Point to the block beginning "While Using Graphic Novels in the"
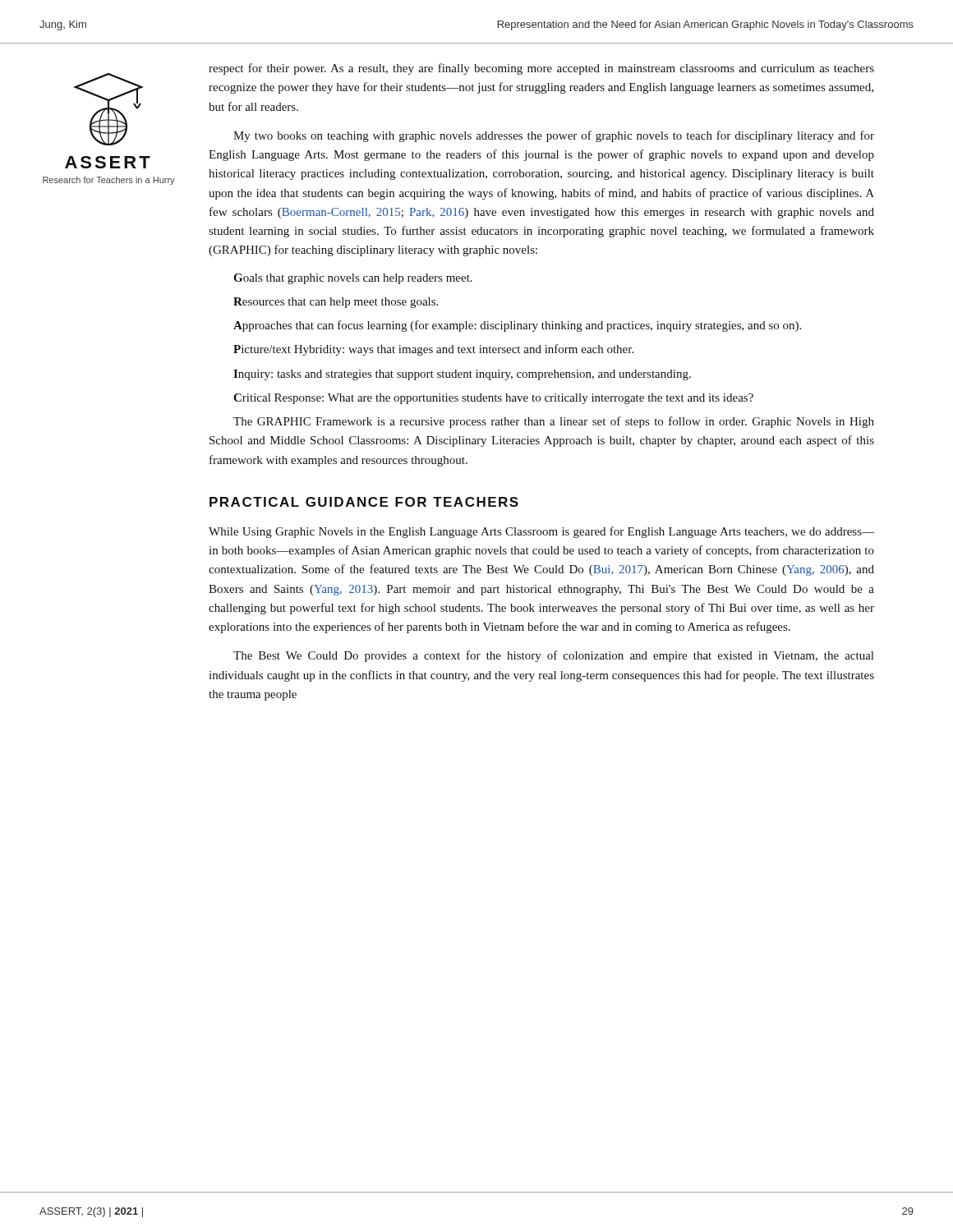The height and width of the screenshot is (1232, 953). click(541, 579)
